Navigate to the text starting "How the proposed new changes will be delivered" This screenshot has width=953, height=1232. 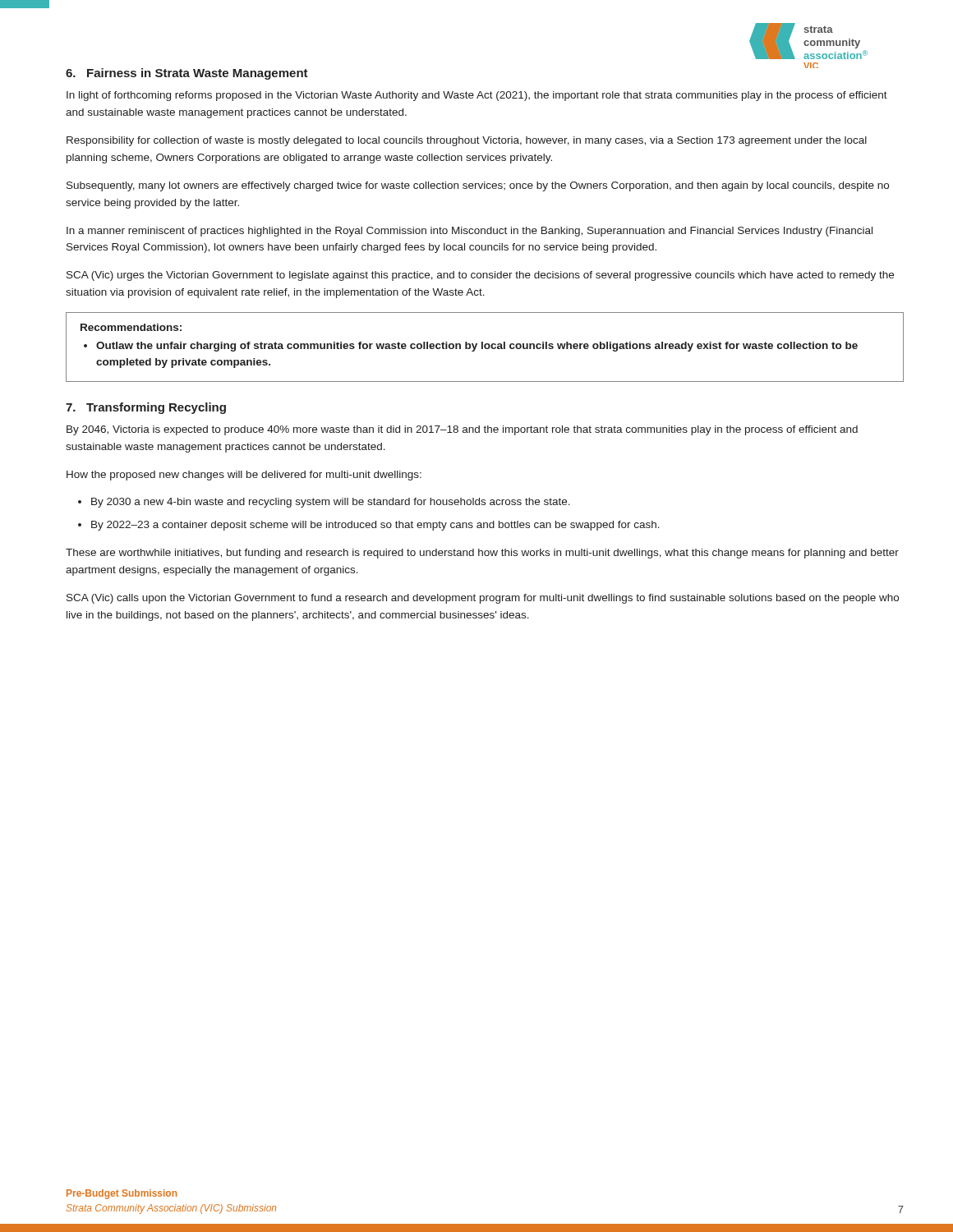pos(244,474)
